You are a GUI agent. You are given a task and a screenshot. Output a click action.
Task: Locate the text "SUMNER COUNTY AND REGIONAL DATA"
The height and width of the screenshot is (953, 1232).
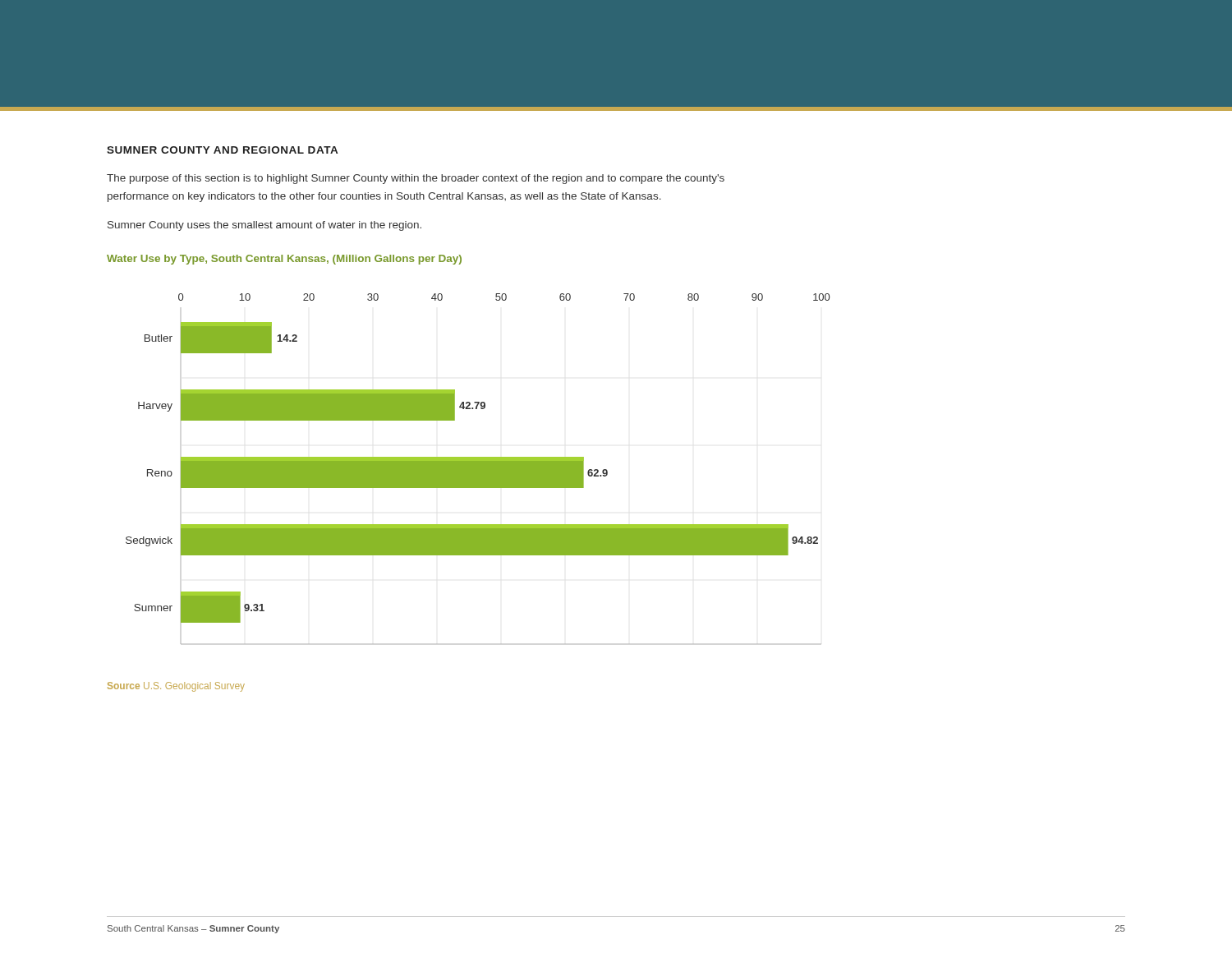pos(223,150)
